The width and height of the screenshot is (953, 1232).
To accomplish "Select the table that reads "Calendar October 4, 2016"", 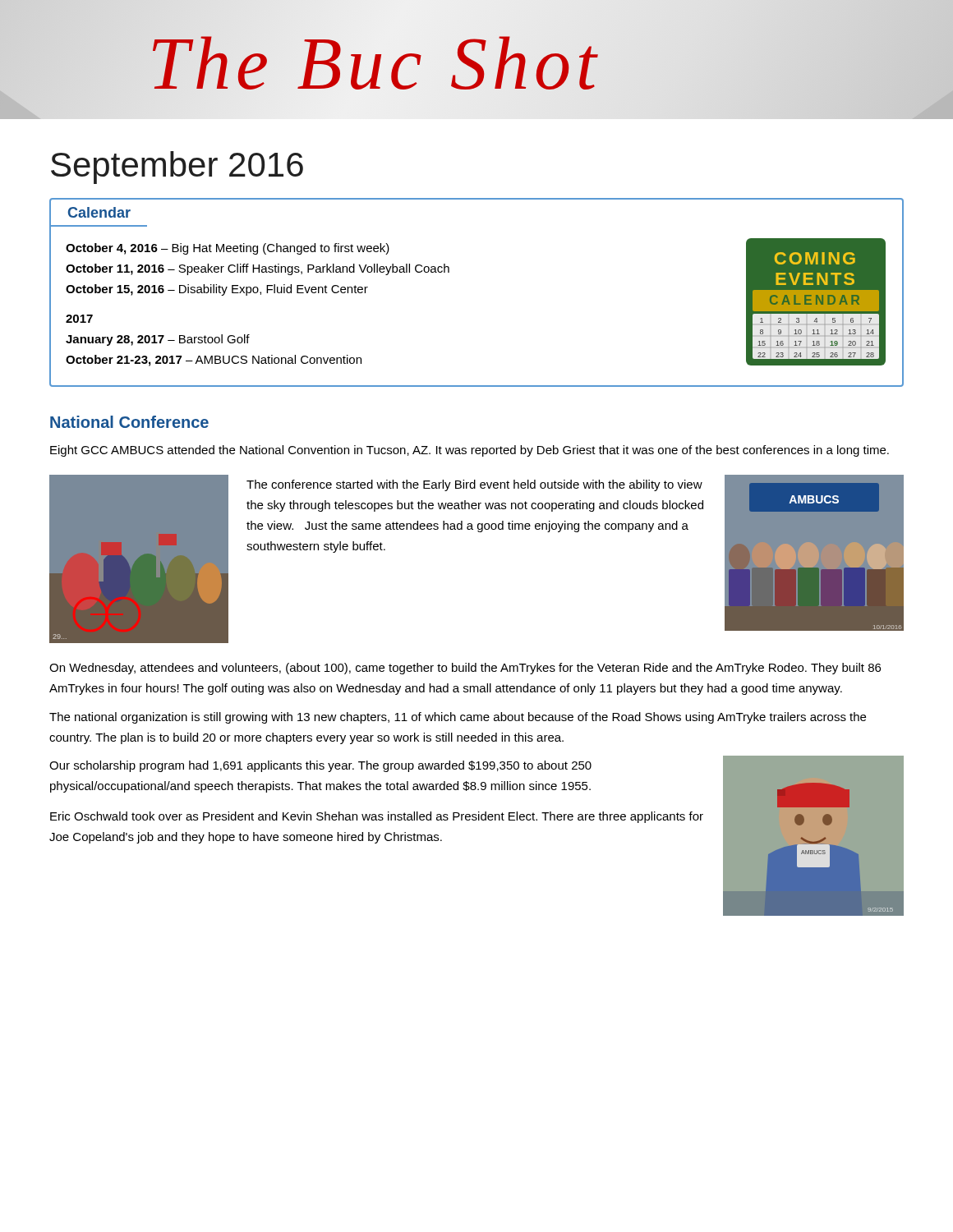I will [476, 292].
